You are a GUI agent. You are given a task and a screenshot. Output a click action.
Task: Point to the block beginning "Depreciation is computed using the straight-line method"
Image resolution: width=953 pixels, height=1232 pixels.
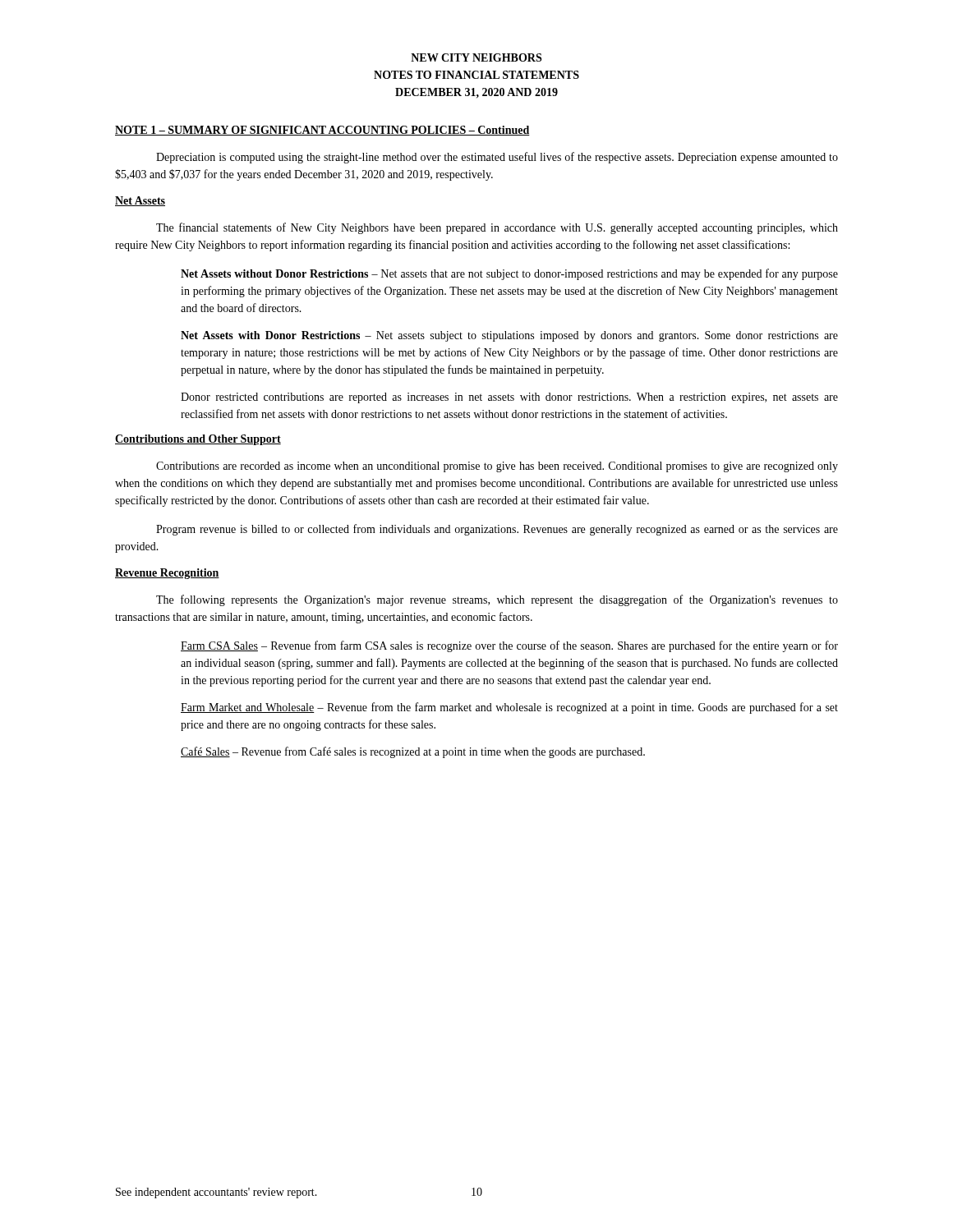(x=476, y=166)
